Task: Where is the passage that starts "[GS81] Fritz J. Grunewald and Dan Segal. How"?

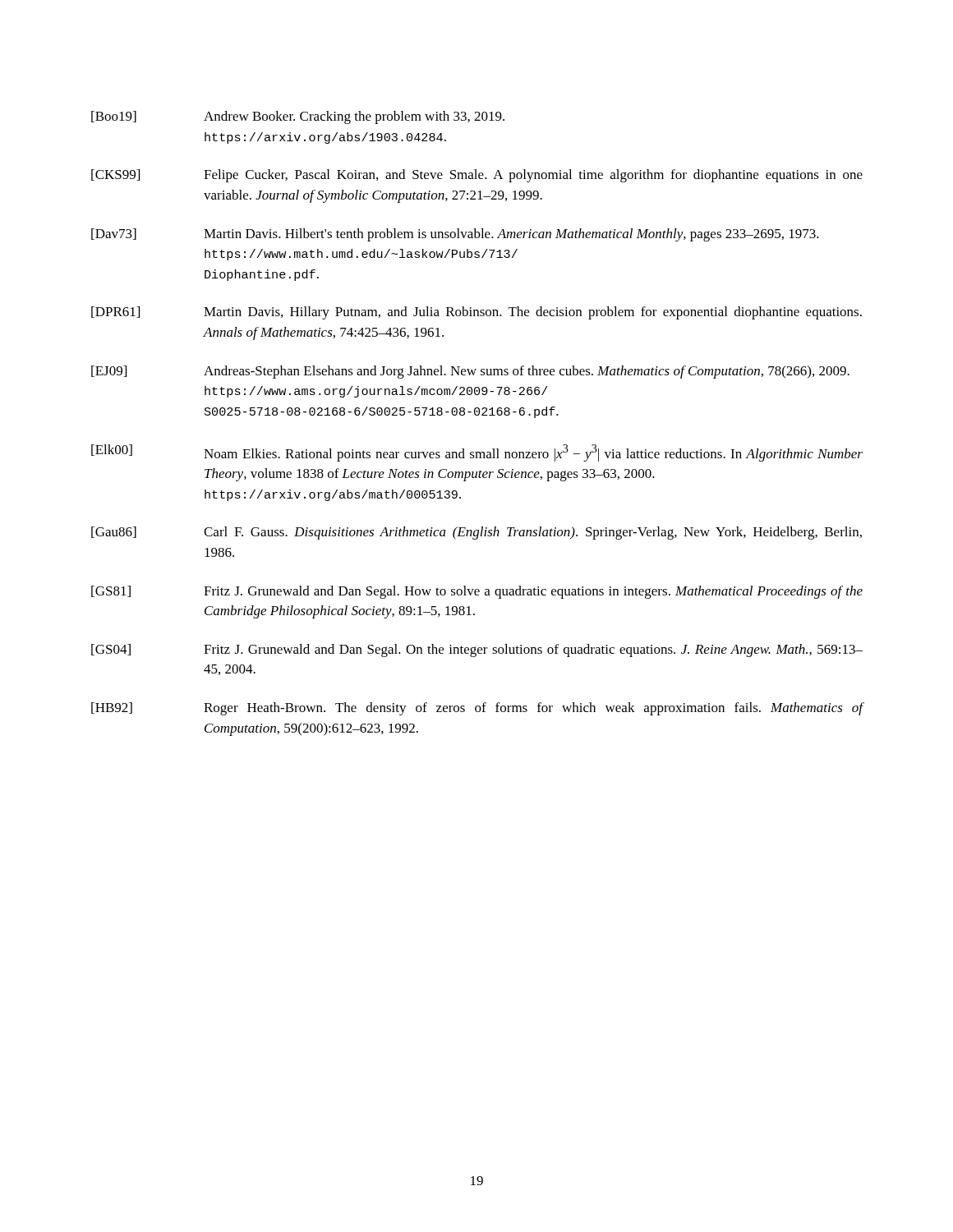Action: click(476, 601)
